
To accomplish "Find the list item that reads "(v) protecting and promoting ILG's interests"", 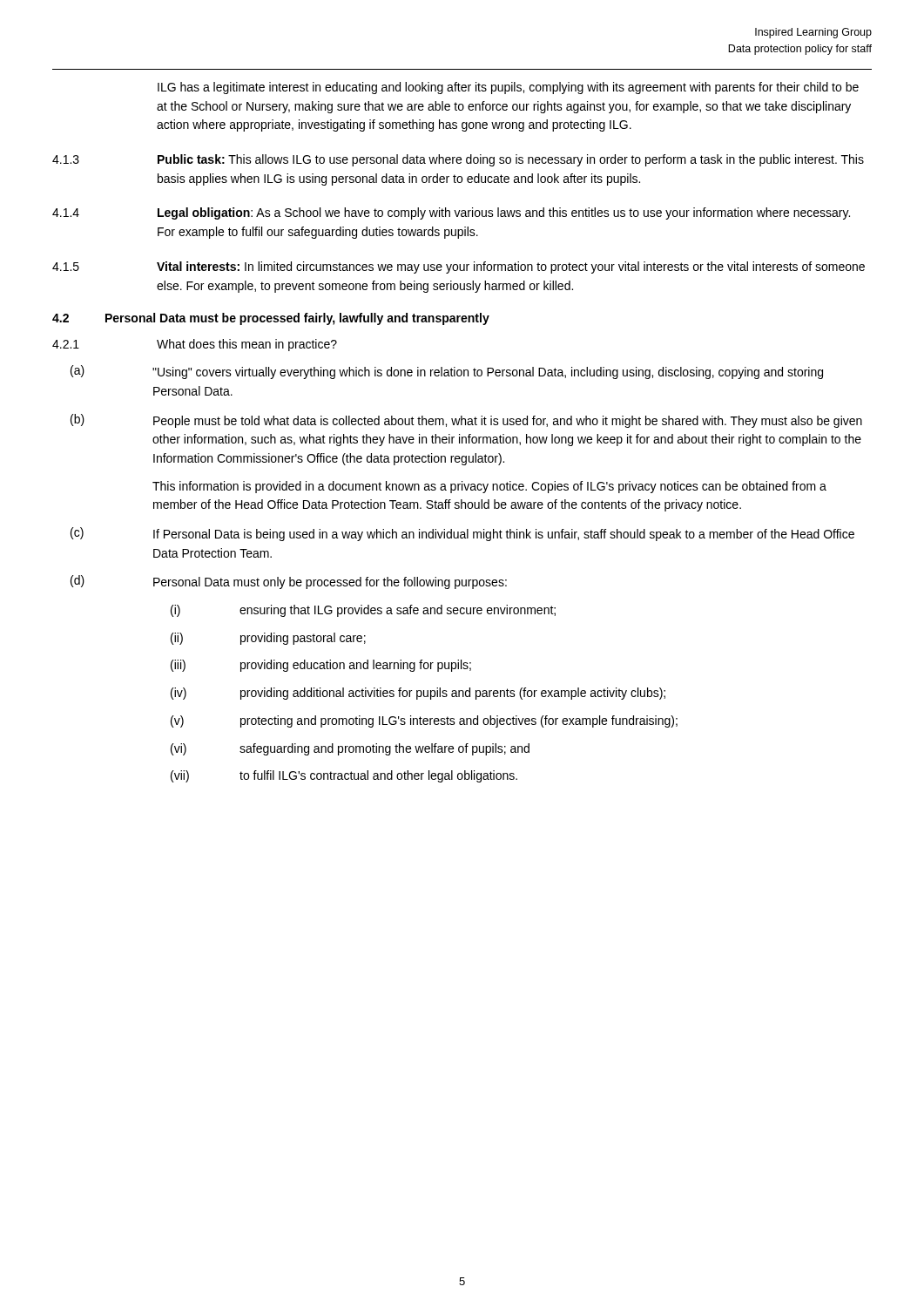I will coord(512,721).
